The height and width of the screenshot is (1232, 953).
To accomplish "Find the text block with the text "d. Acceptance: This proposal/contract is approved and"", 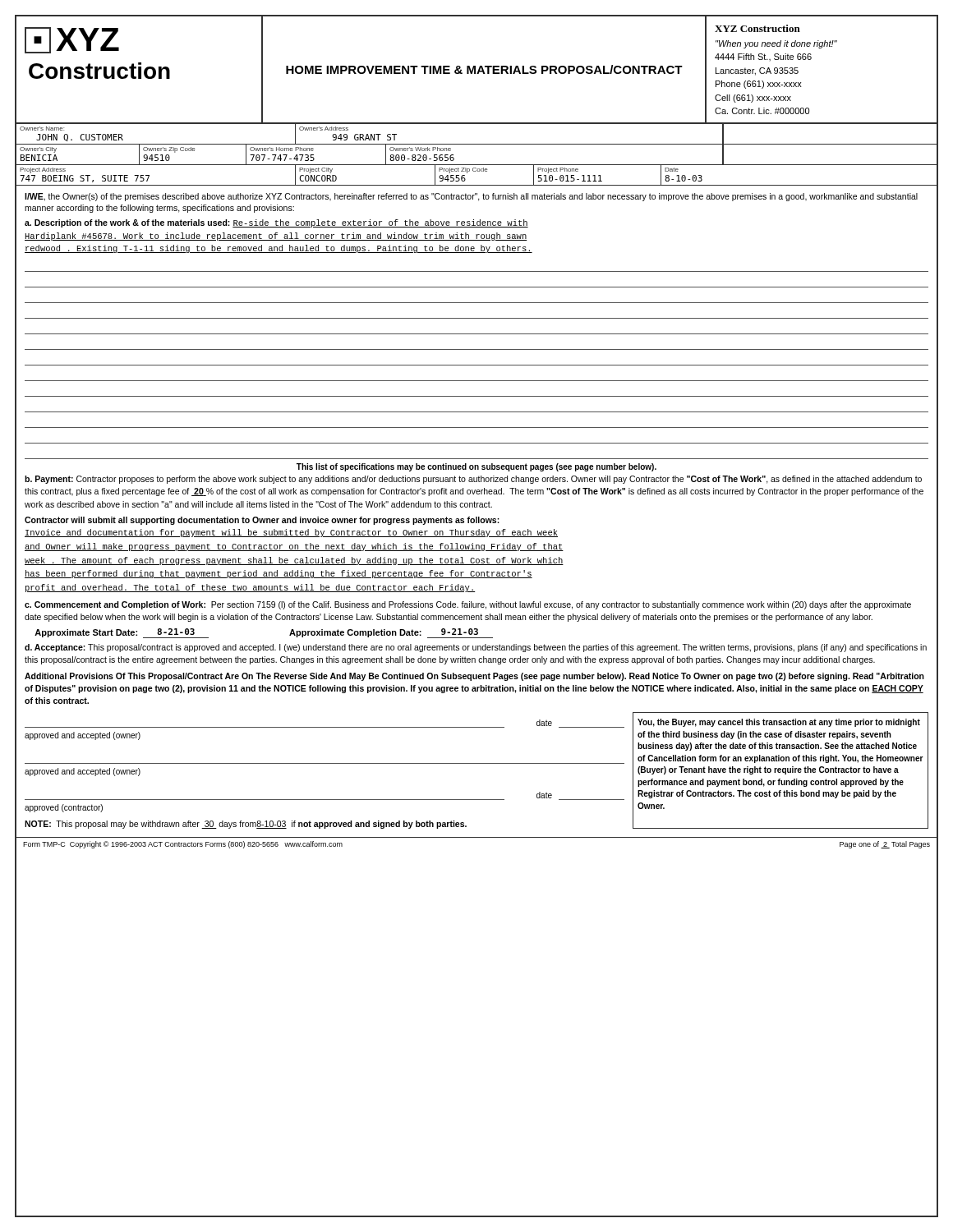I will tap(476, 654).
